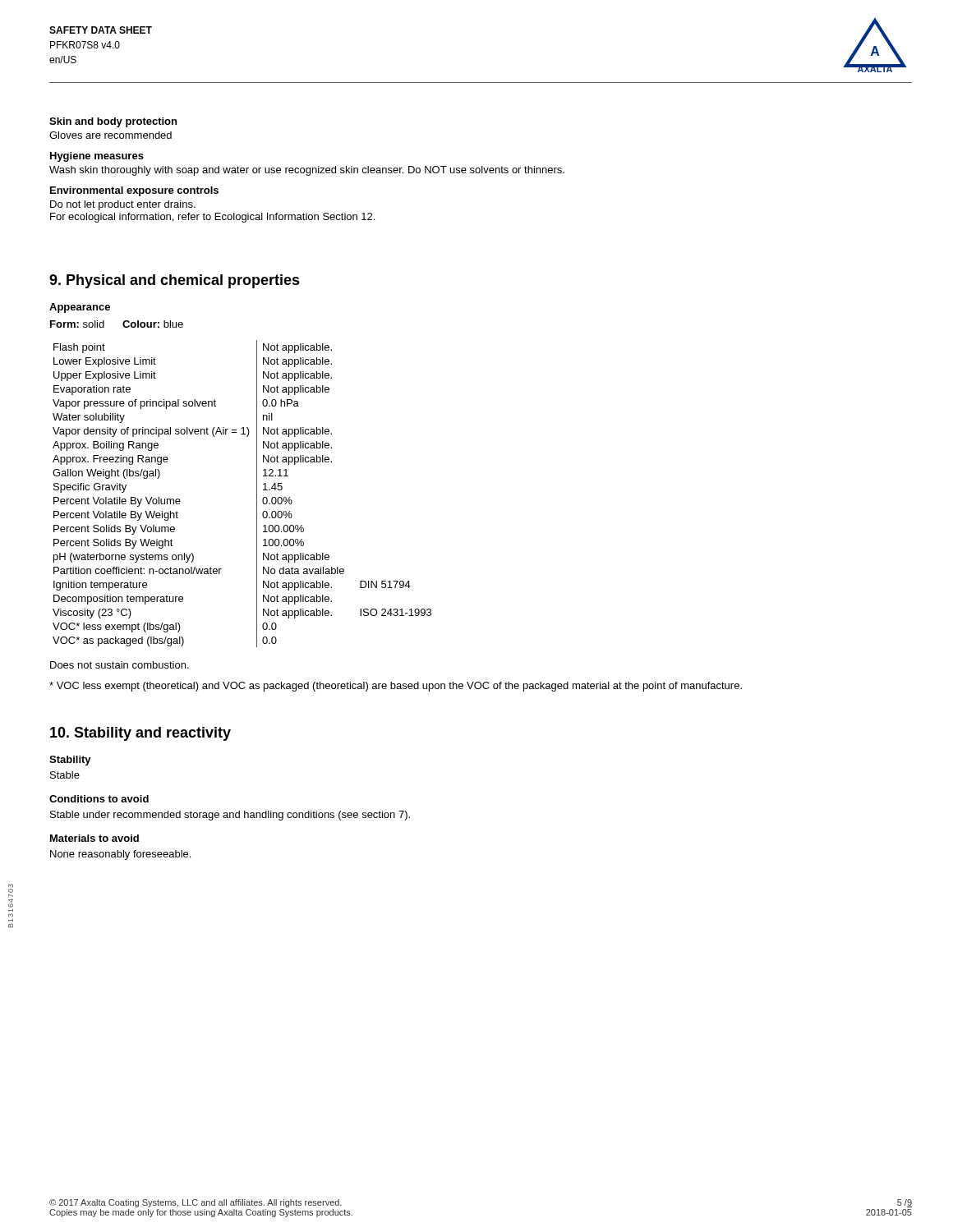Point to the element starting "Wash skin thoroughly with"

(x=307, y=170)
